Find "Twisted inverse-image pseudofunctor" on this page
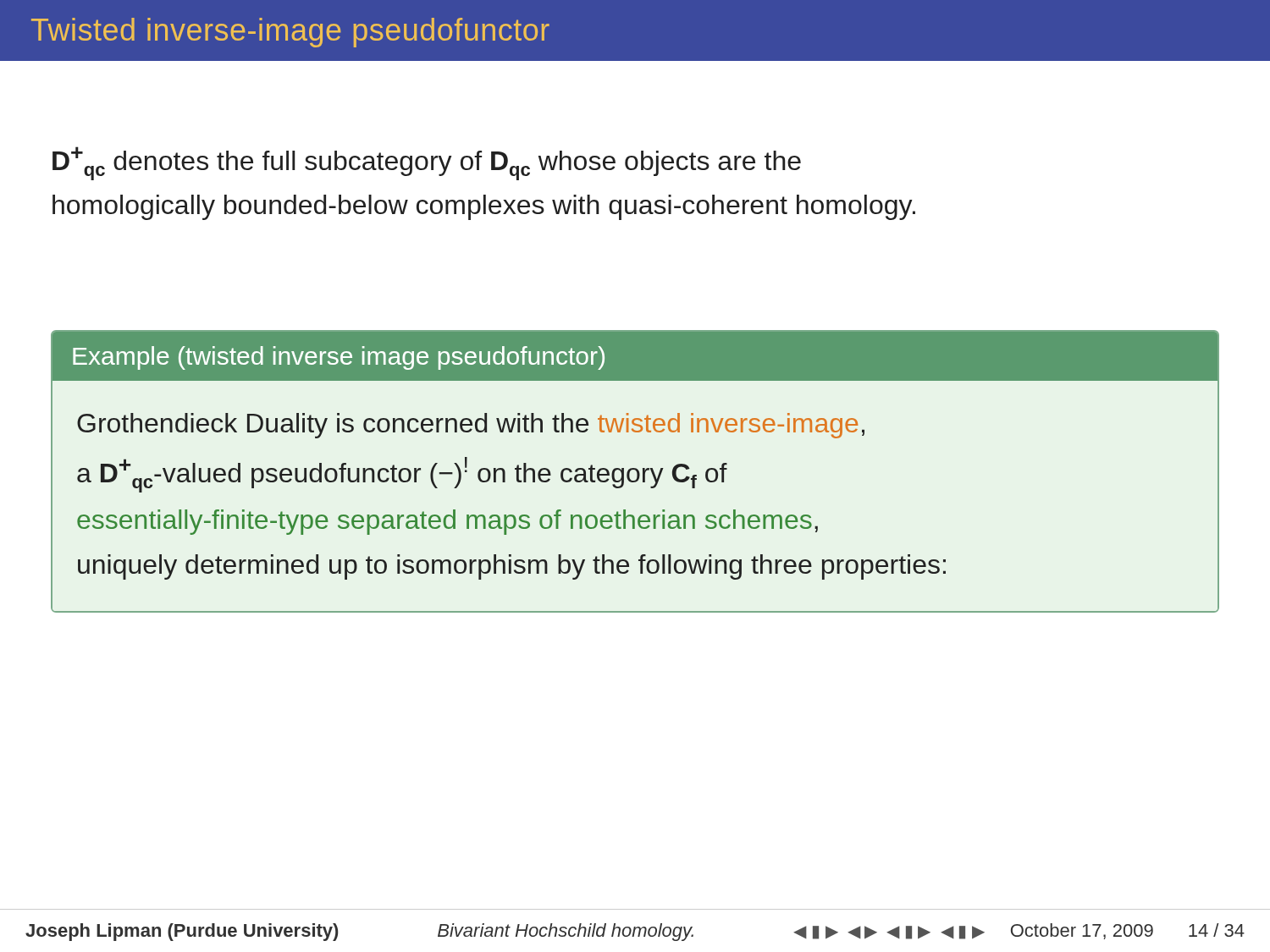The image size is (1270, 952). click(290, 30)
